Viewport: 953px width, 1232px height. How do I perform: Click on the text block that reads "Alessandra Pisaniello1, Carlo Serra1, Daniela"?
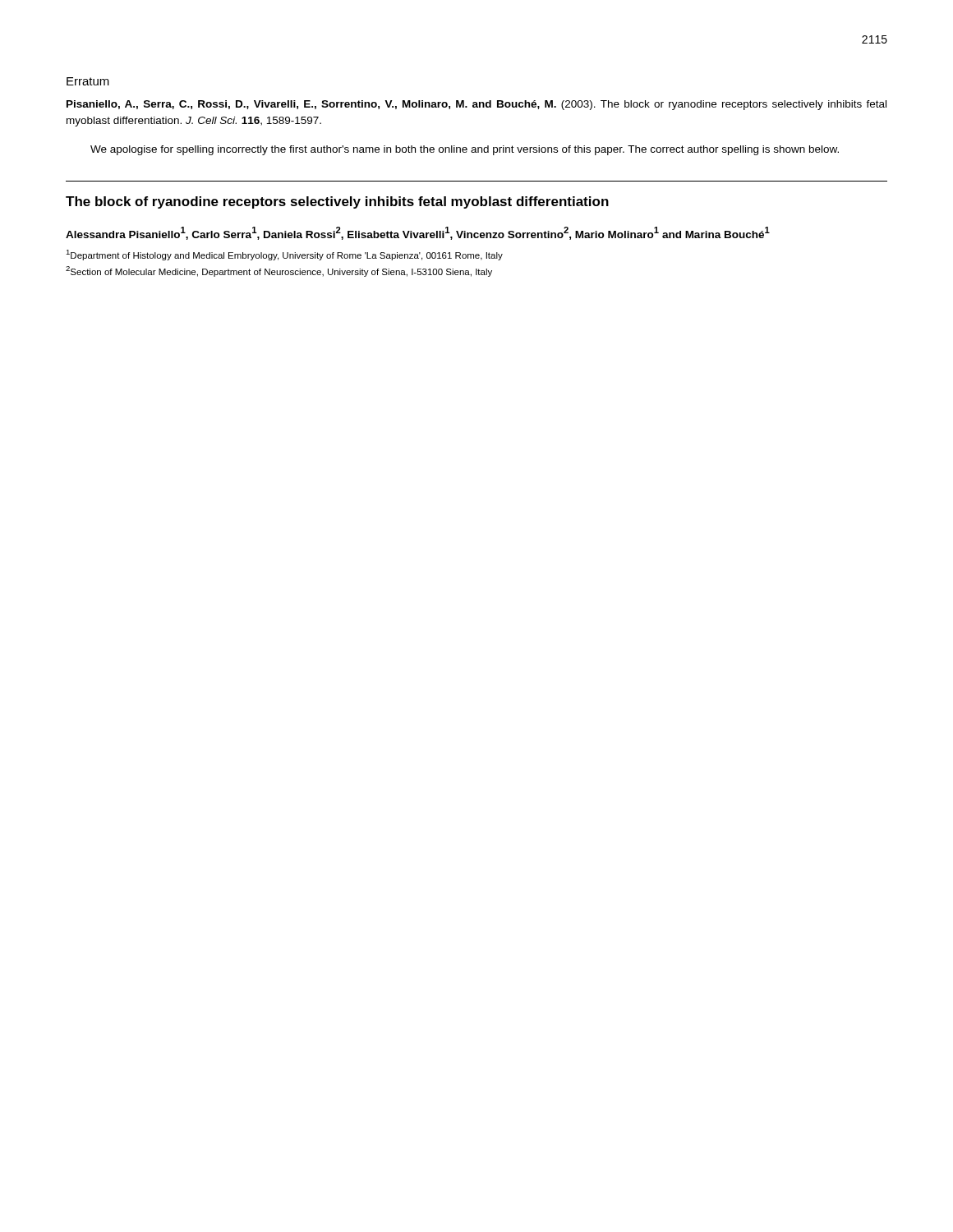point(418,232)
